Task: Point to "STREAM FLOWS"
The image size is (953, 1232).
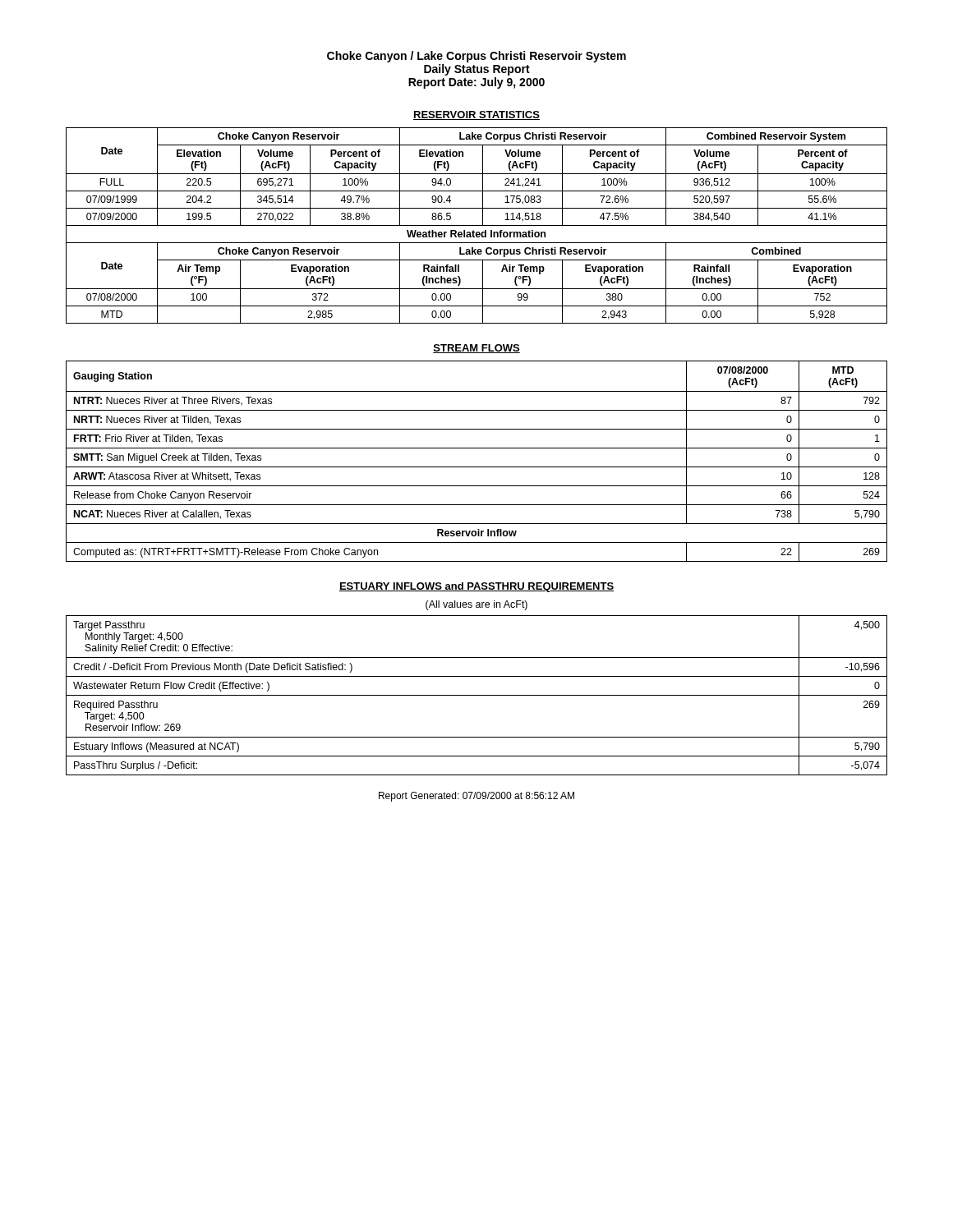Action: 476,348
